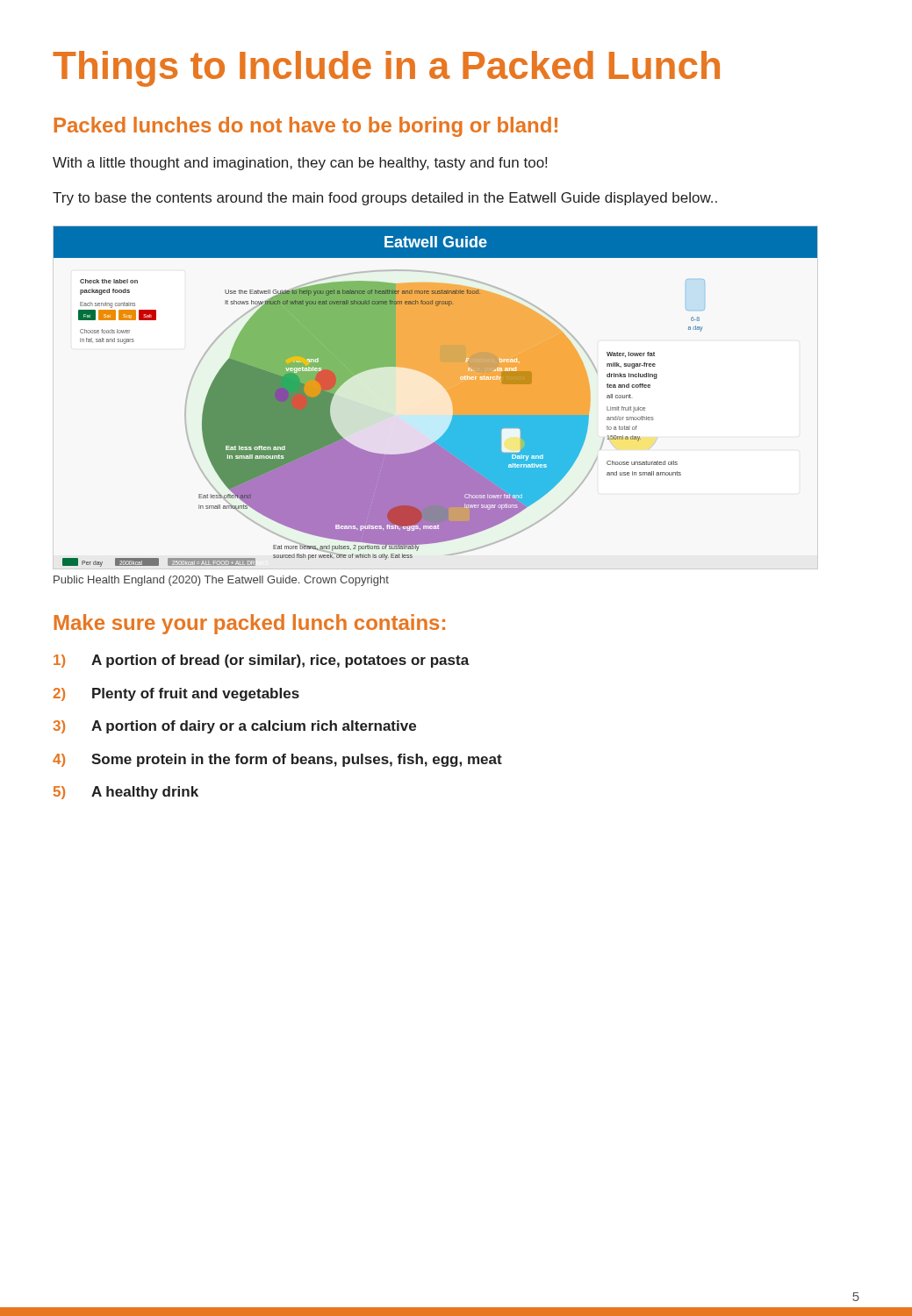Find the text block that says "With a little thought and imagination, they can"

click(x=301, y=162)
